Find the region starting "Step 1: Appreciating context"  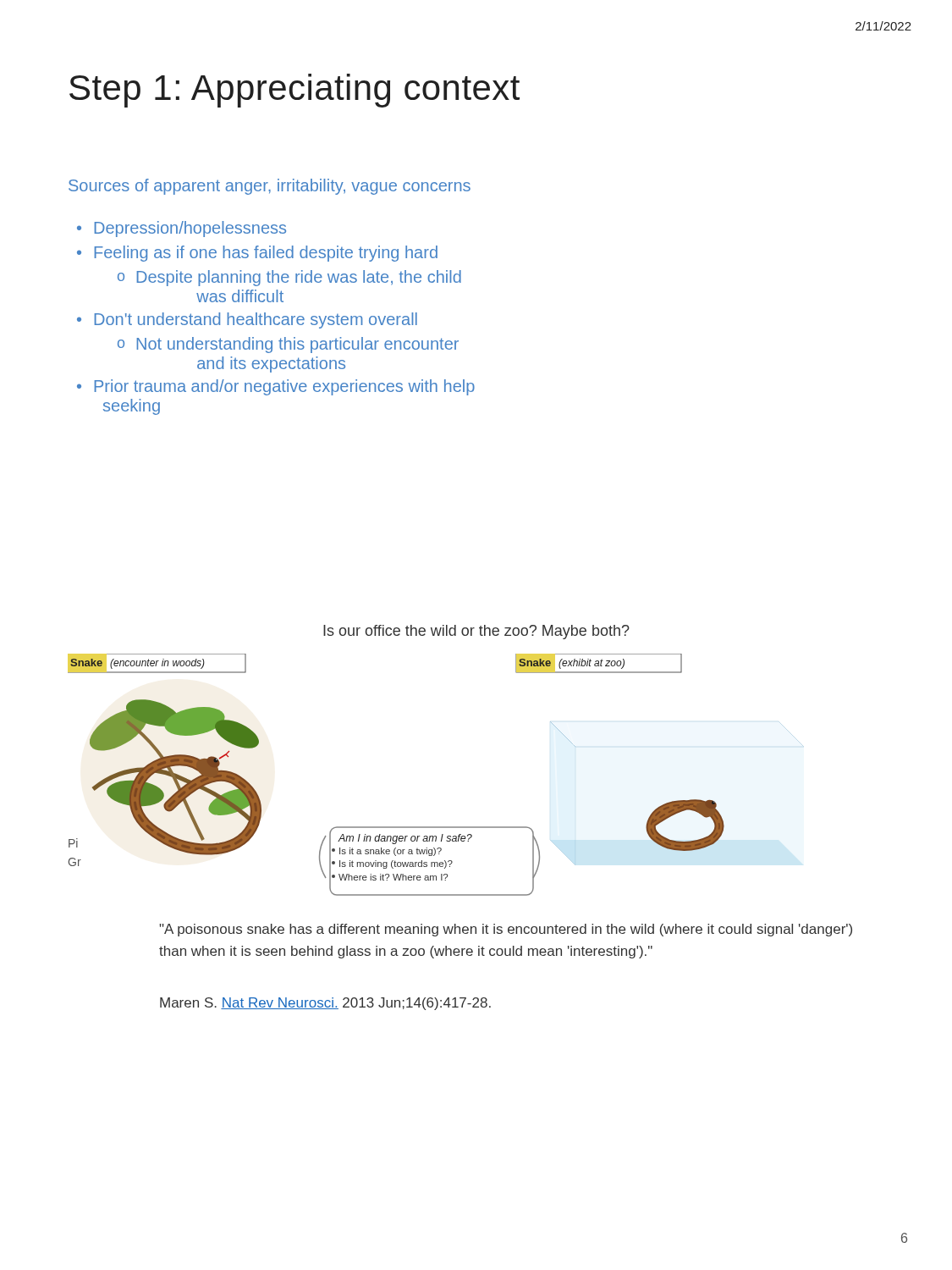(x=476, y=88)
